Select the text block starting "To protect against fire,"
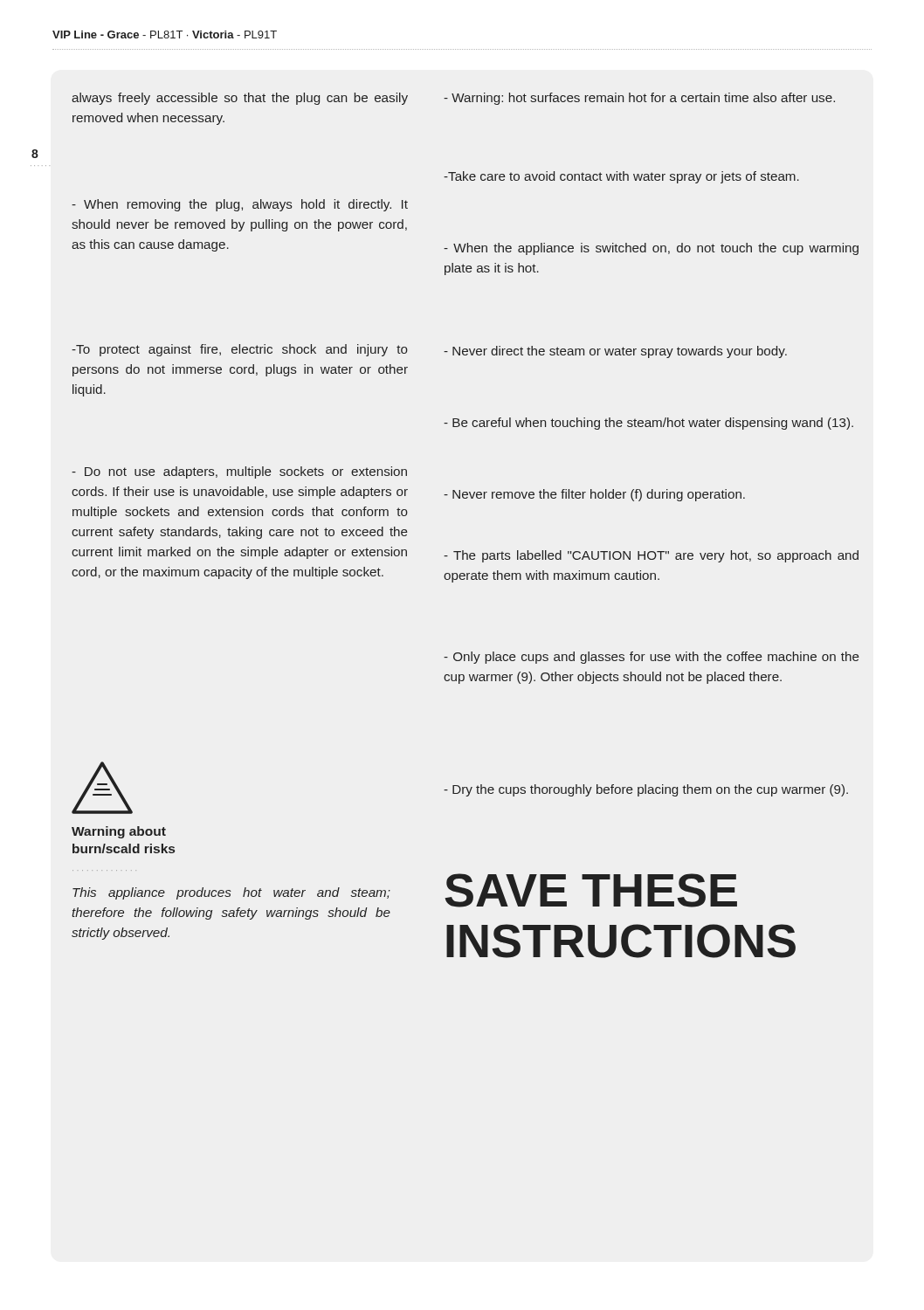 coord(240,369)
